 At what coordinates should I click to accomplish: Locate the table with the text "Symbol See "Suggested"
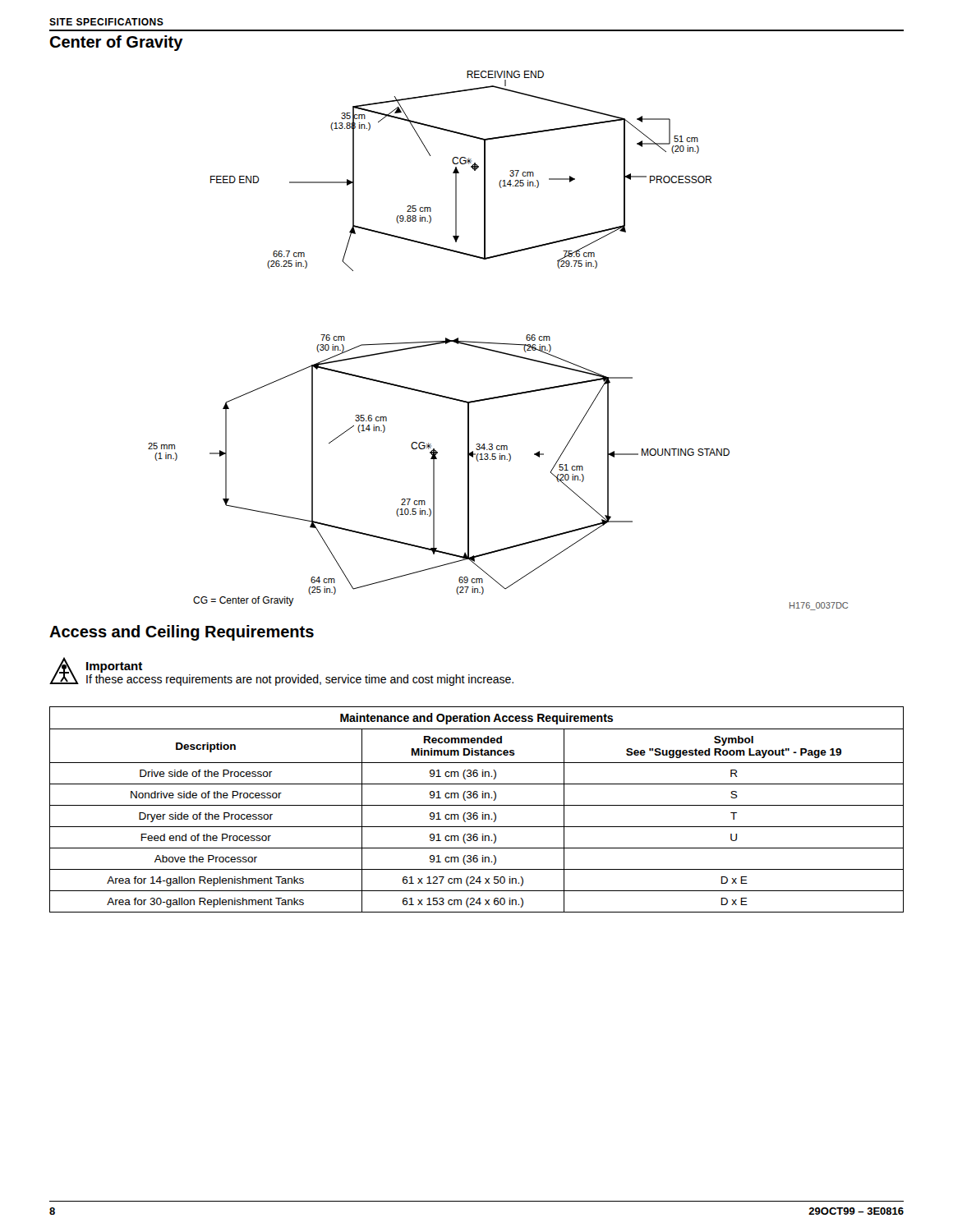point(476,809)
